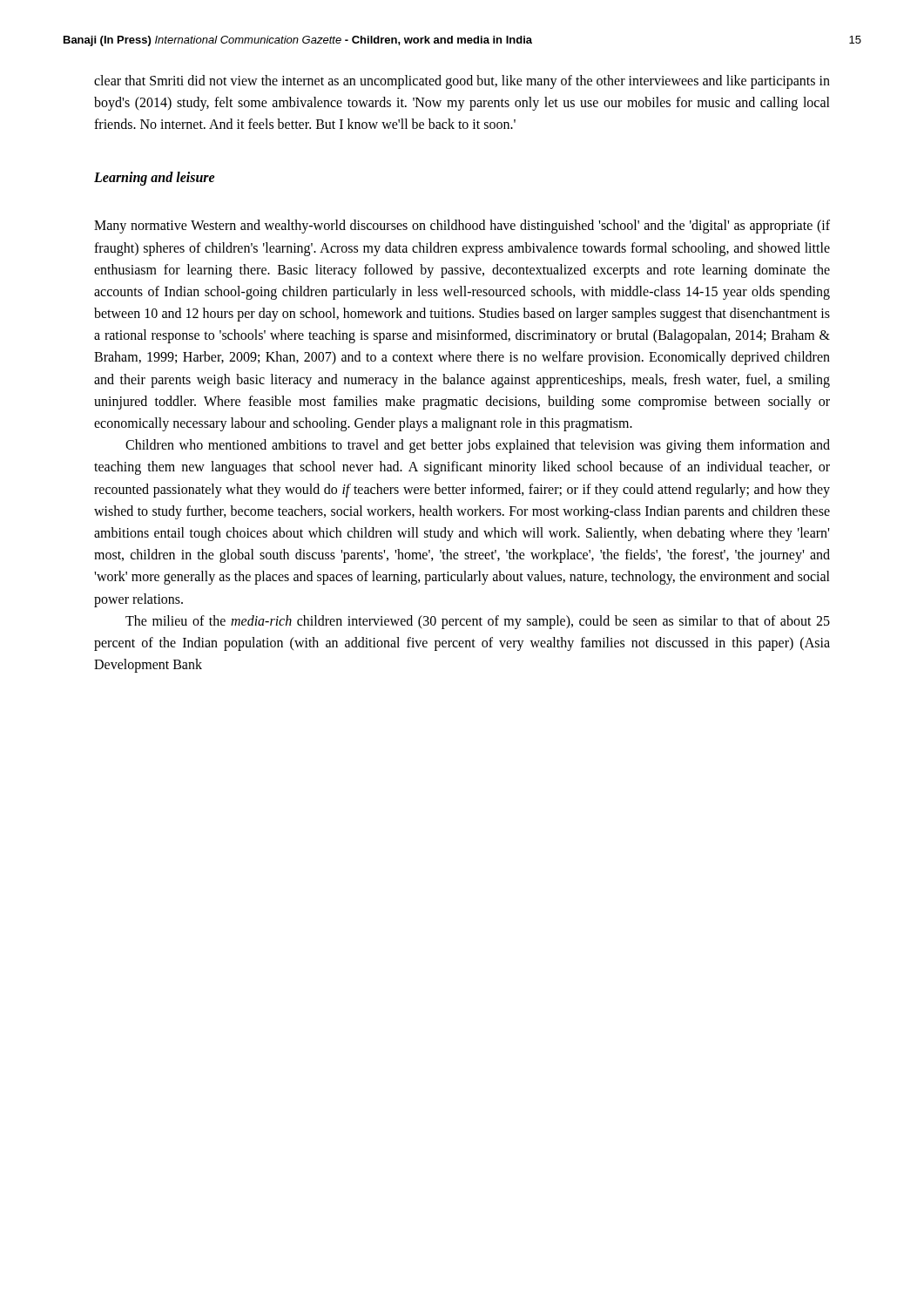The width and height of the screenshot is (924, 1307).
Task: Find the block starting "The milieu of the media-rich children interviewed (30"
Action: pyautogui.click(x=462, y=643)
